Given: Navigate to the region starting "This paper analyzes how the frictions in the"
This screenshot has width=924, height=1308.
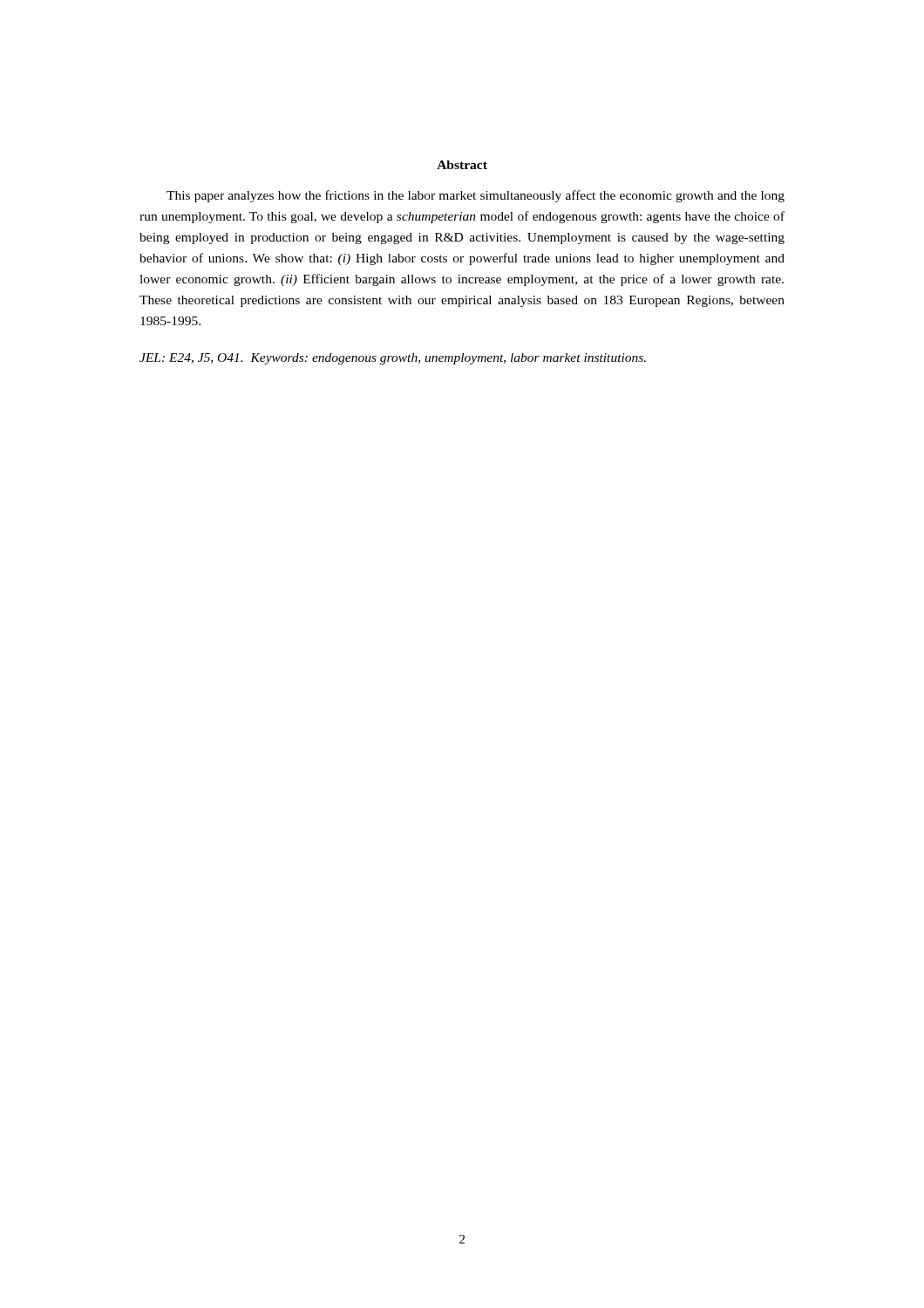Looking at the screenshot, I should (462, 258).
